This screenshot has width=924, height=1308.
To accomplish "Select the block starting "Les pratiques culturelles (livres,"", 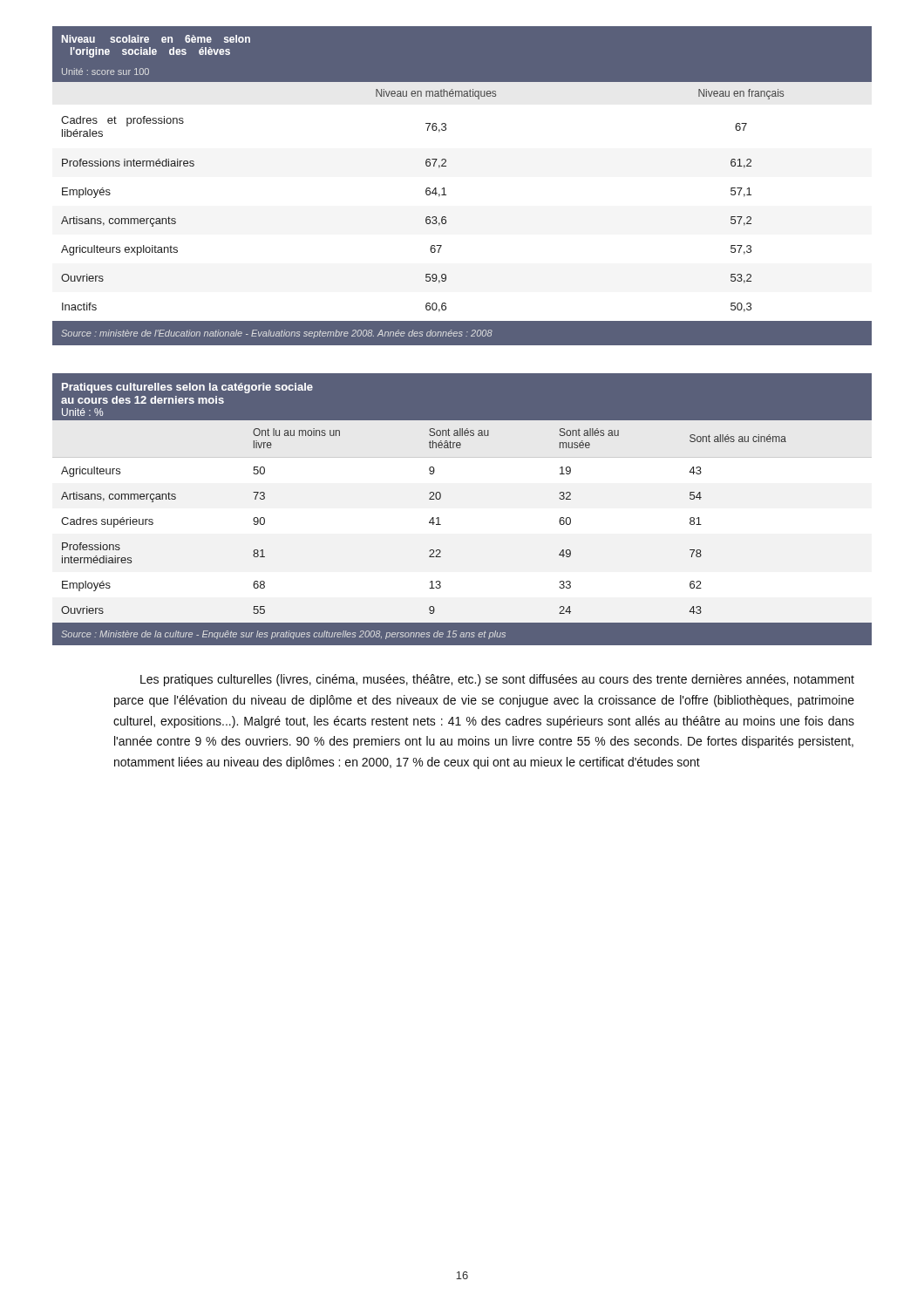I will click(484, 722).
